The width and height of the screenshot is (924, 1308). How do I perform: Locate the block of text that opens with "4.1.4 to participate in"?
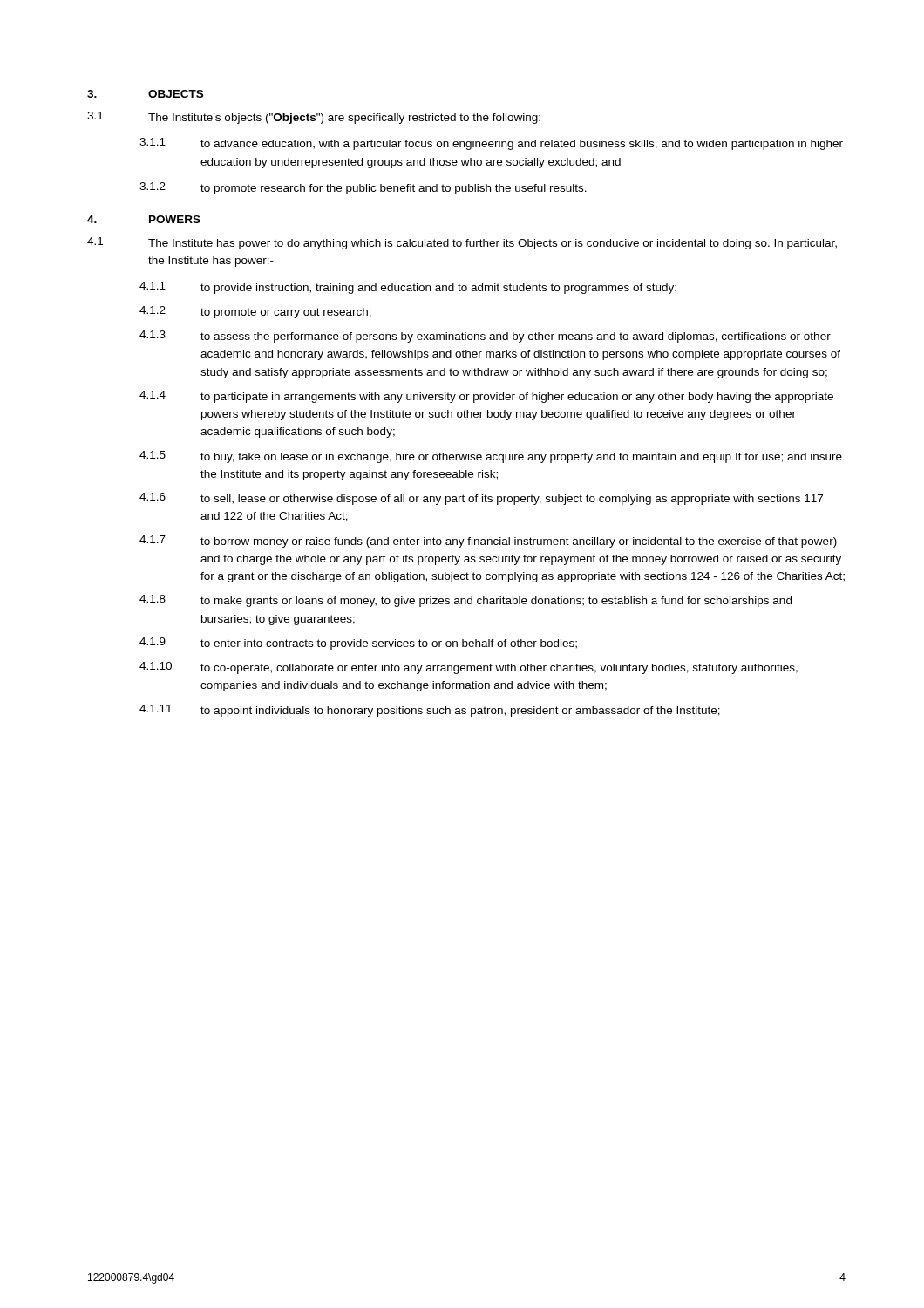point(466,414)
